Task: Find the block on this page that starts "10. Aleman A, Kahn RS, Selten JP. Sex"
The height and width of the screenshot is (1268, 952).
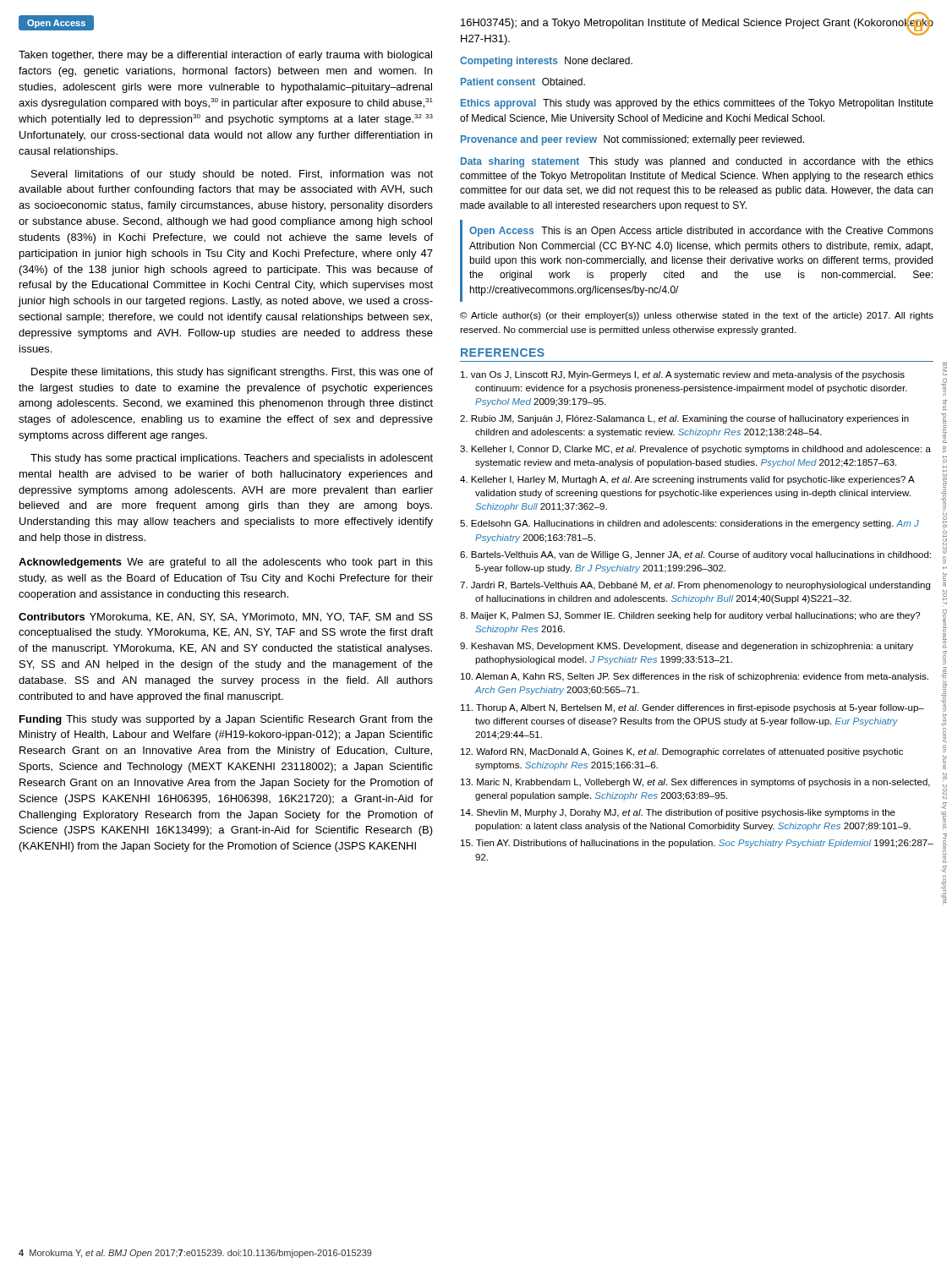Action: pyautogui.click(x=695, y=683)
